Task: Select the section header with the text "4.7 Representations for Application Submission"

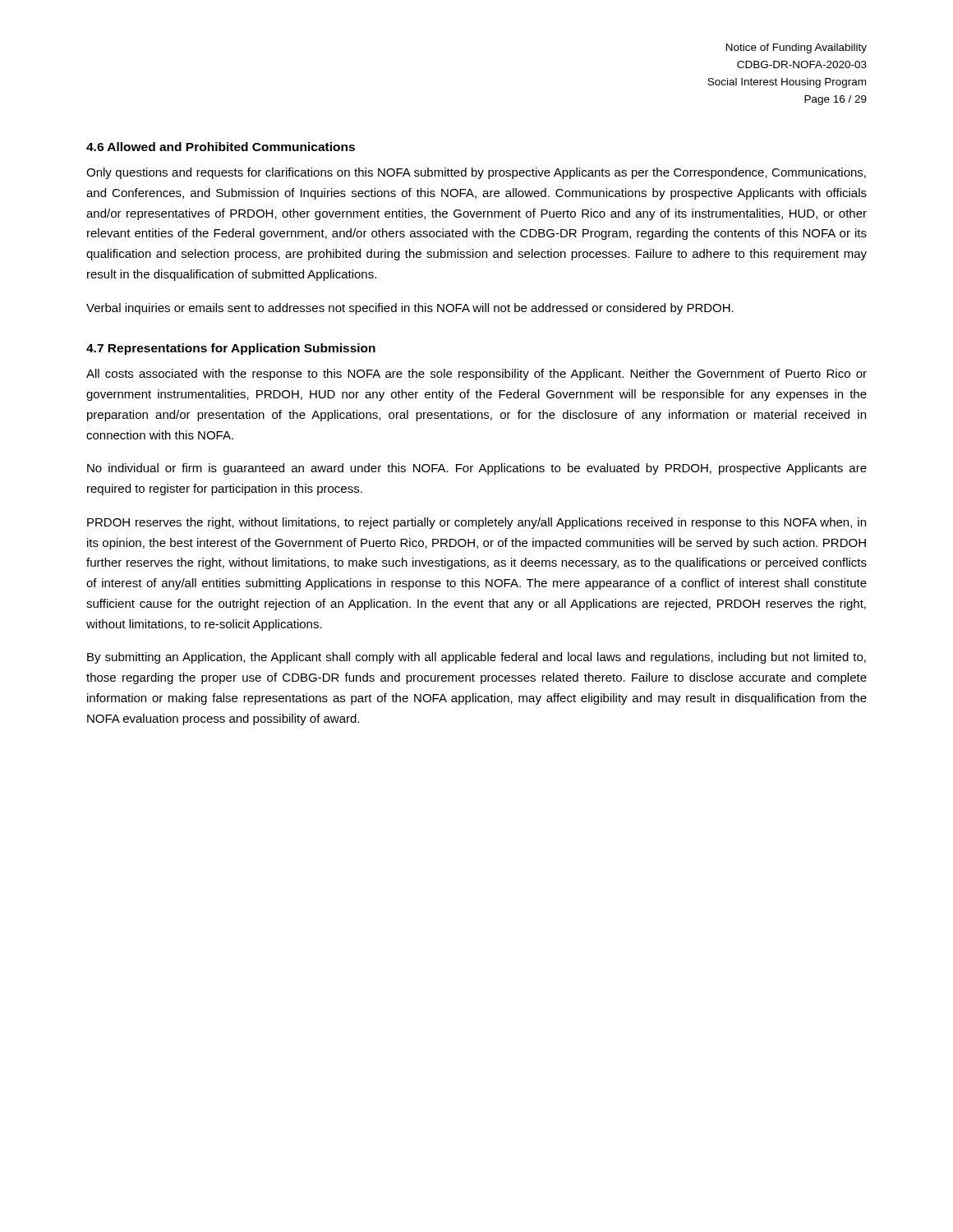Action: (231, 348)
